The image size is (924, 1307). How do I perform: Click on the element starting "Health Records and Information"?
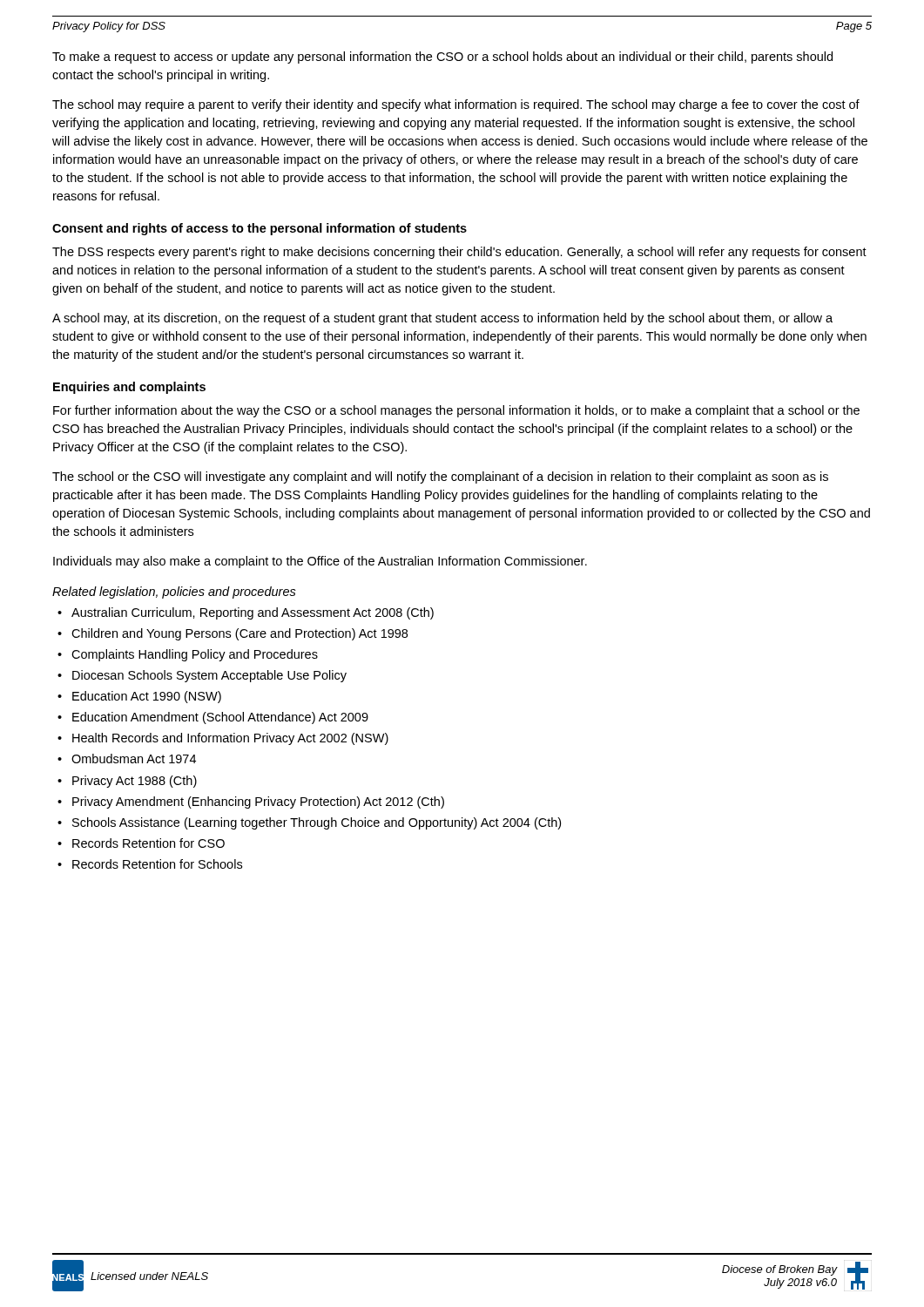230,738
